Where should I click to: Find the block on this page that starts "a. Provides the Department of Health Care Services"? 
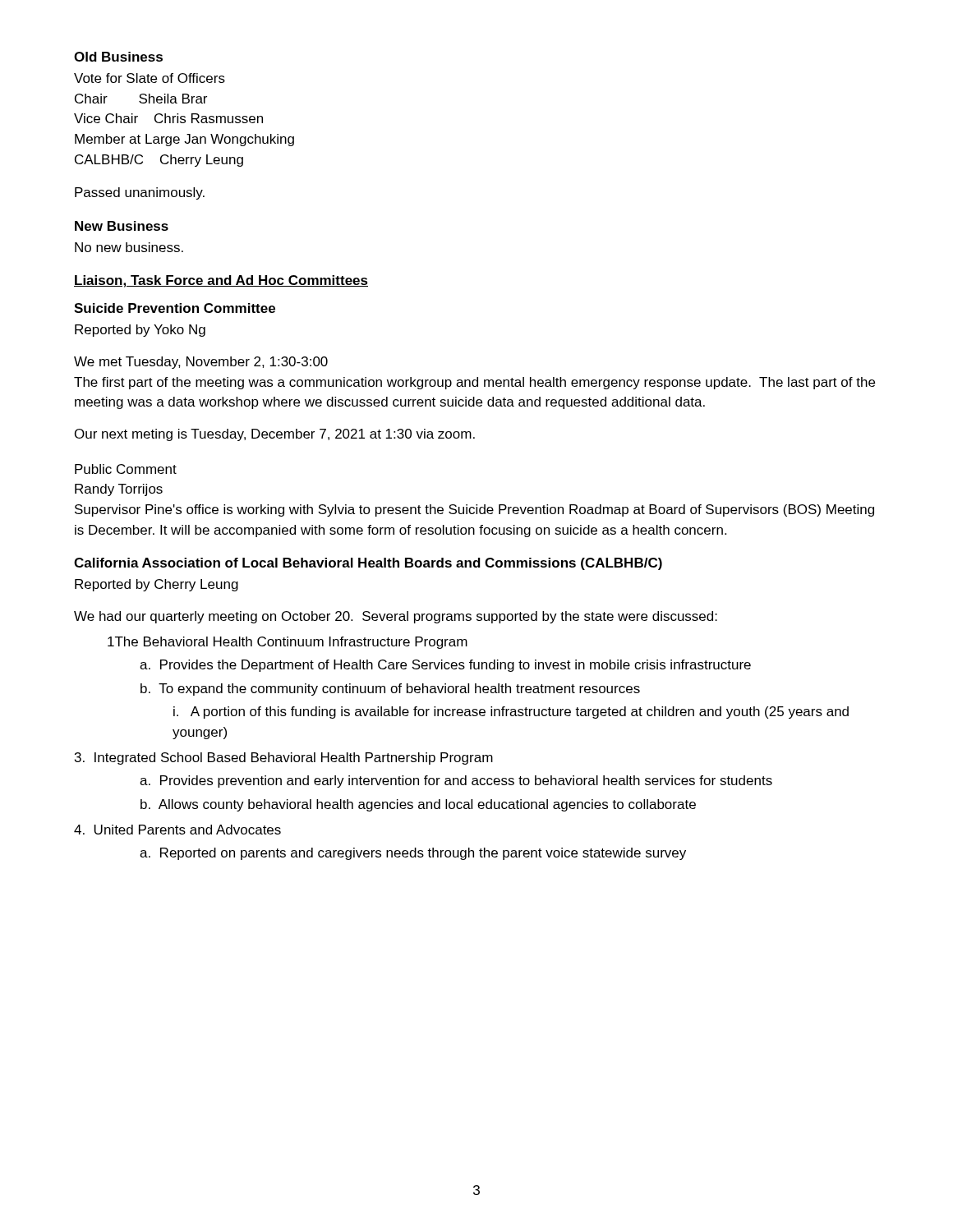tap(446, 665)
